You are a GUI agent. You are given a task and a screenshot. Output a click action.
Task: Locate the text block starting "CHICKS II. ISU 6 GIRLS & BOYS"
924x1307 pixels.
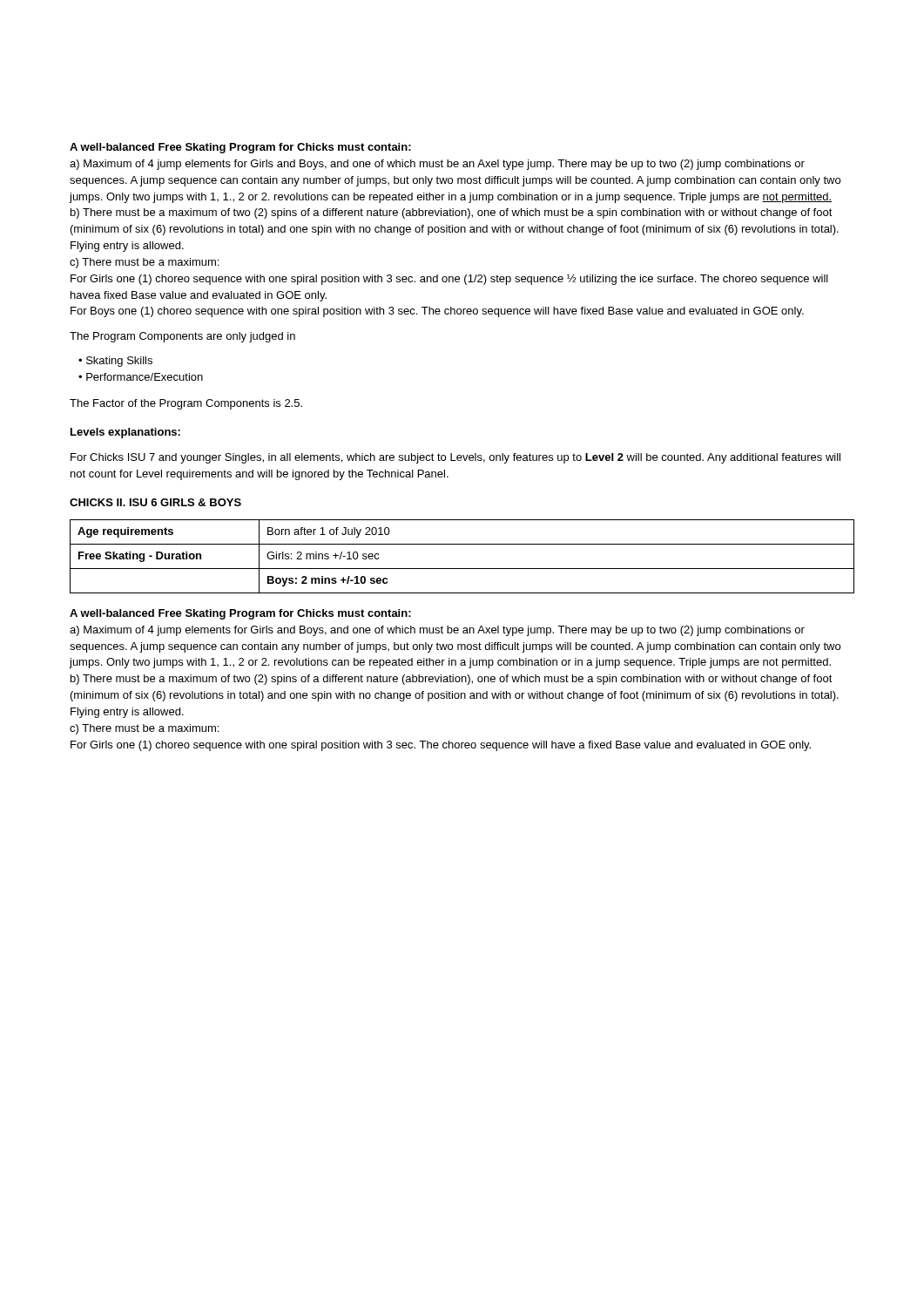pos(156,502)
